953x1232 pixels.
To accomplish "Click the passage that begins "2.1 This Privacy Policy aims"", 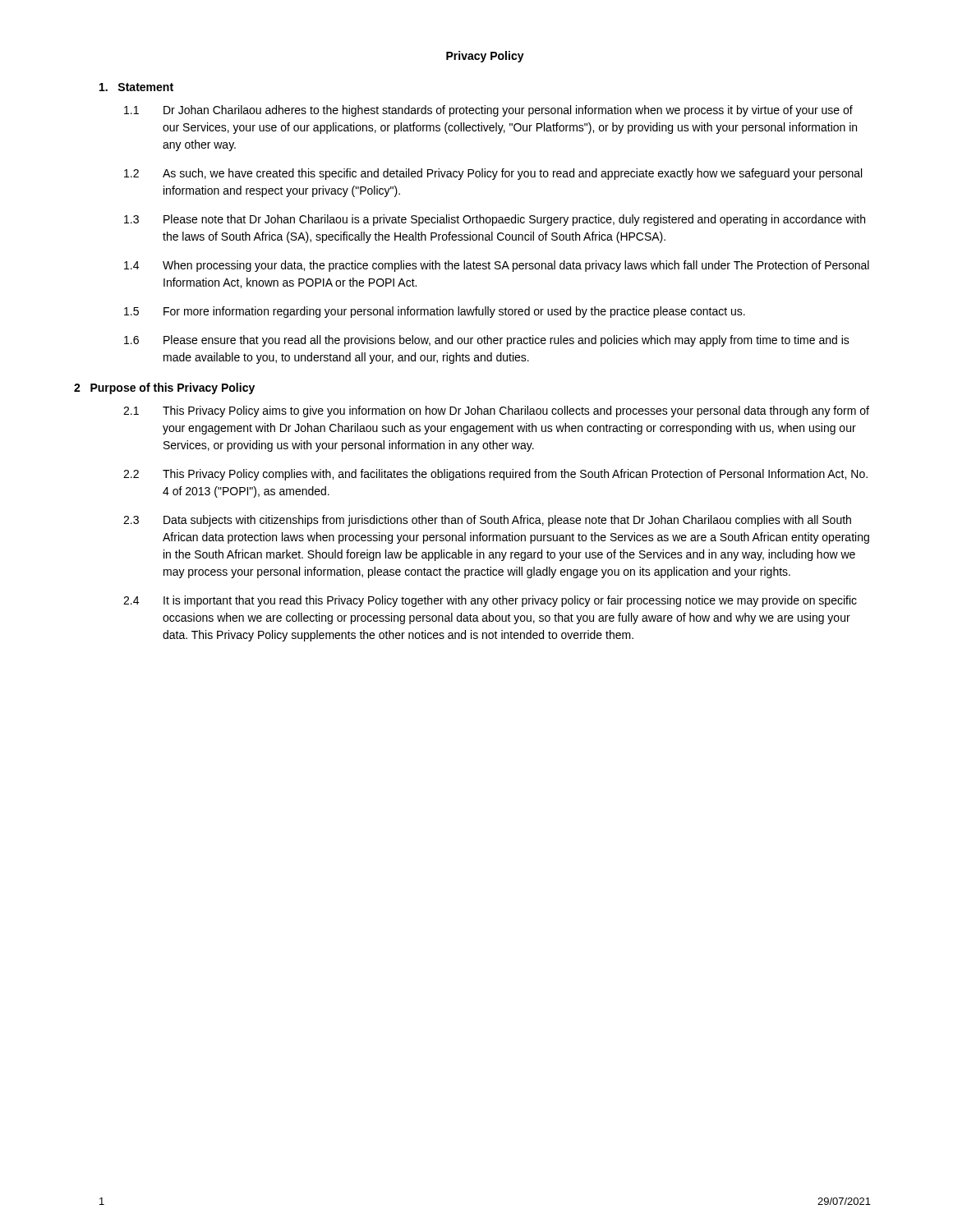I will 497,428.
